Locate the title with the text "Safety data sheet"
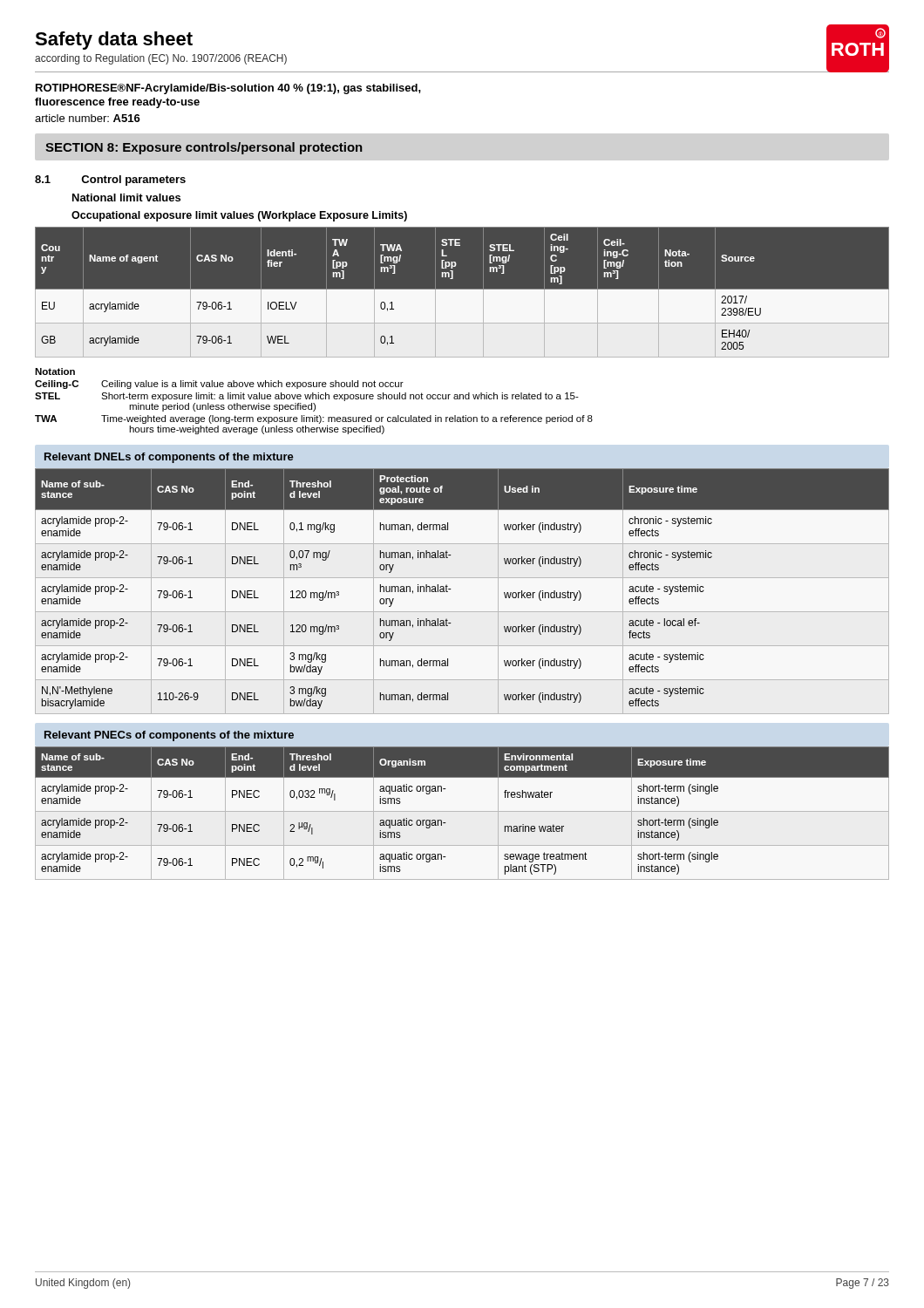The width and height of the screenshot is (924, 1308). (x=114, y=39)
